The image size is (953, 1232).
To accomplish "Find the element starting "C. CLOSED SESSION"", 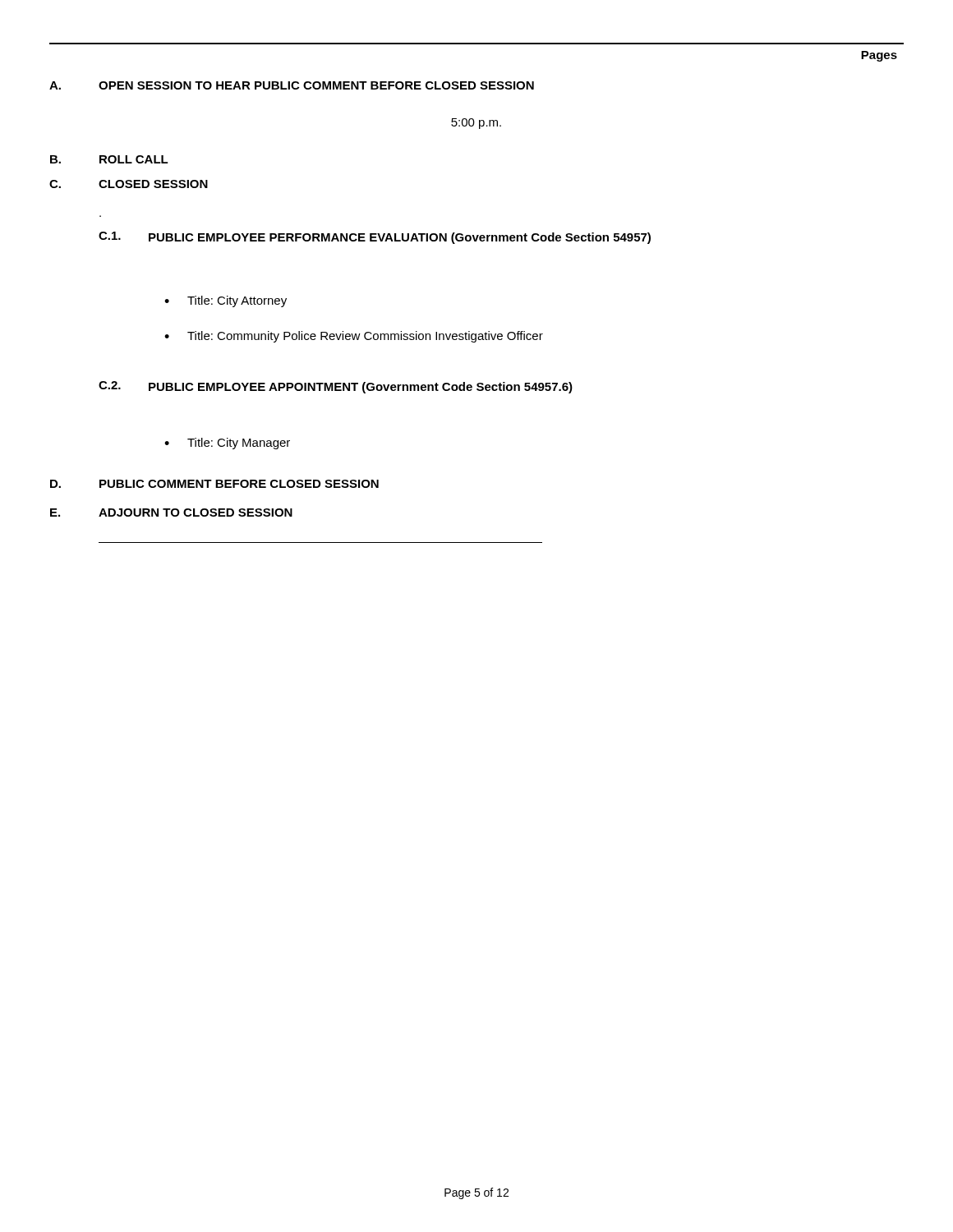I will click(x=129, y=184).
